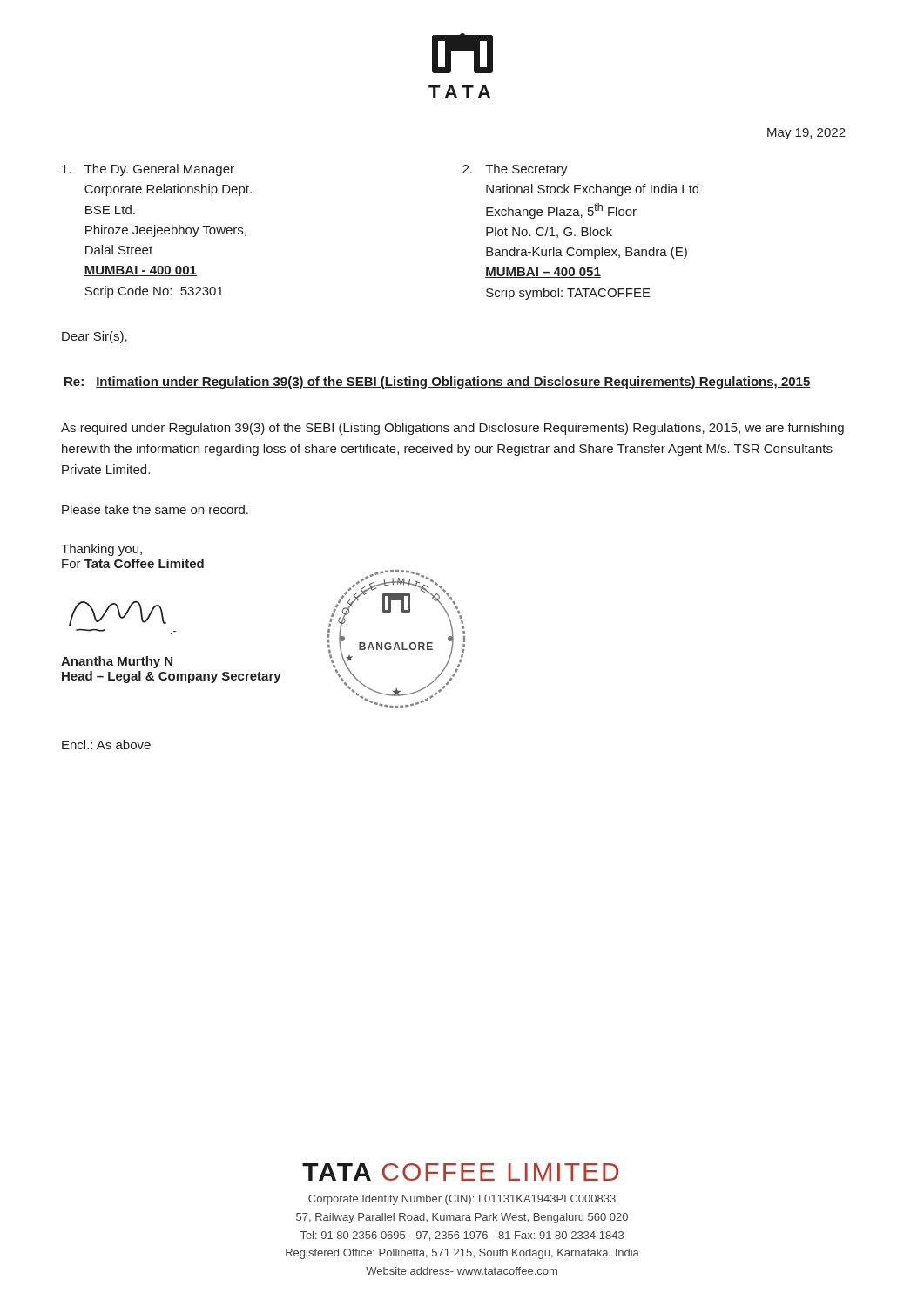The height and width of the screenshot is (1307, 924).
Task: Point to "Encl.: As above"
Action: point(106,744)
